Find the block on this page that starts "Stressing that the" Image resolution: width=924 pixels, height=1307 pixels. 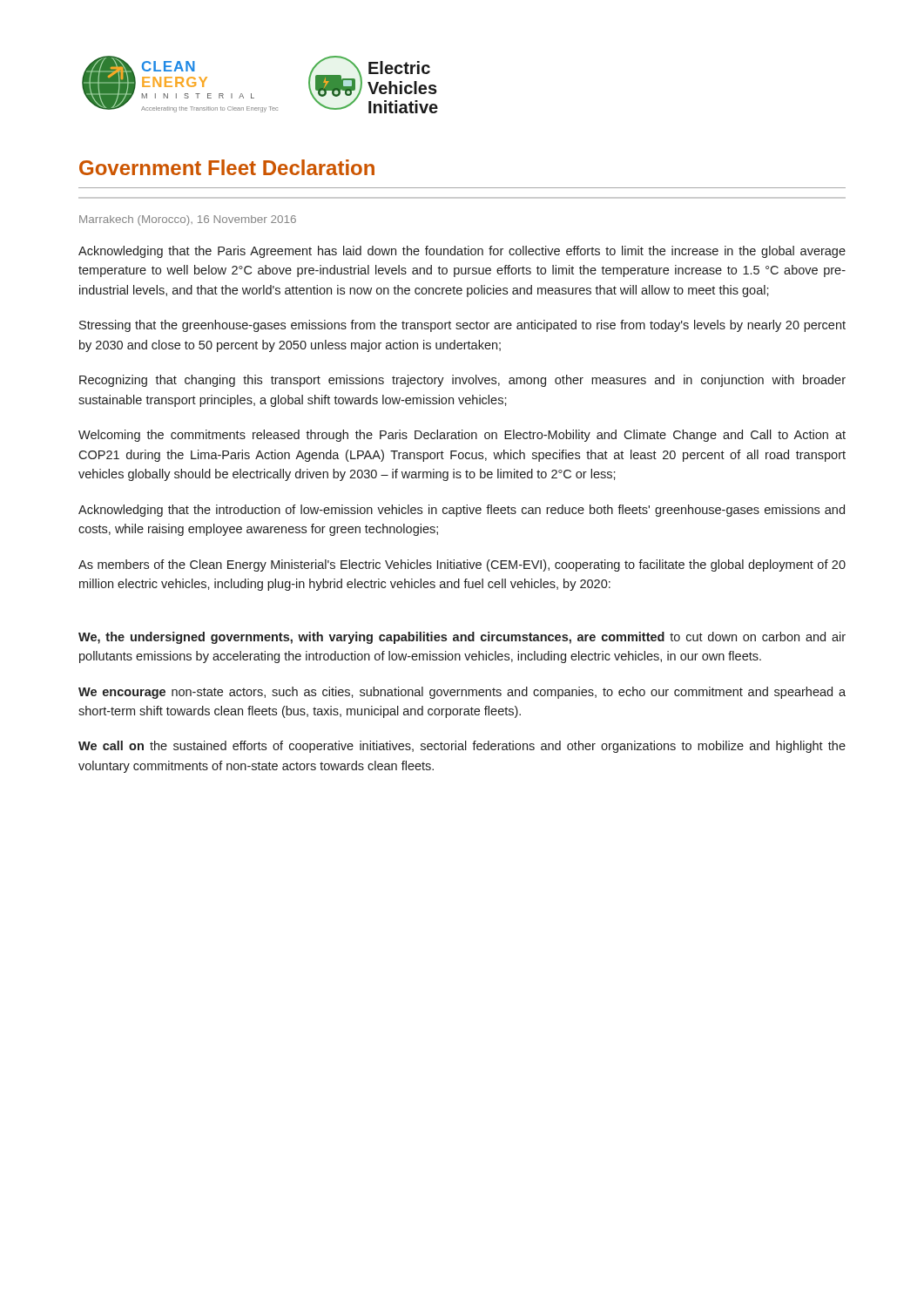462,335
